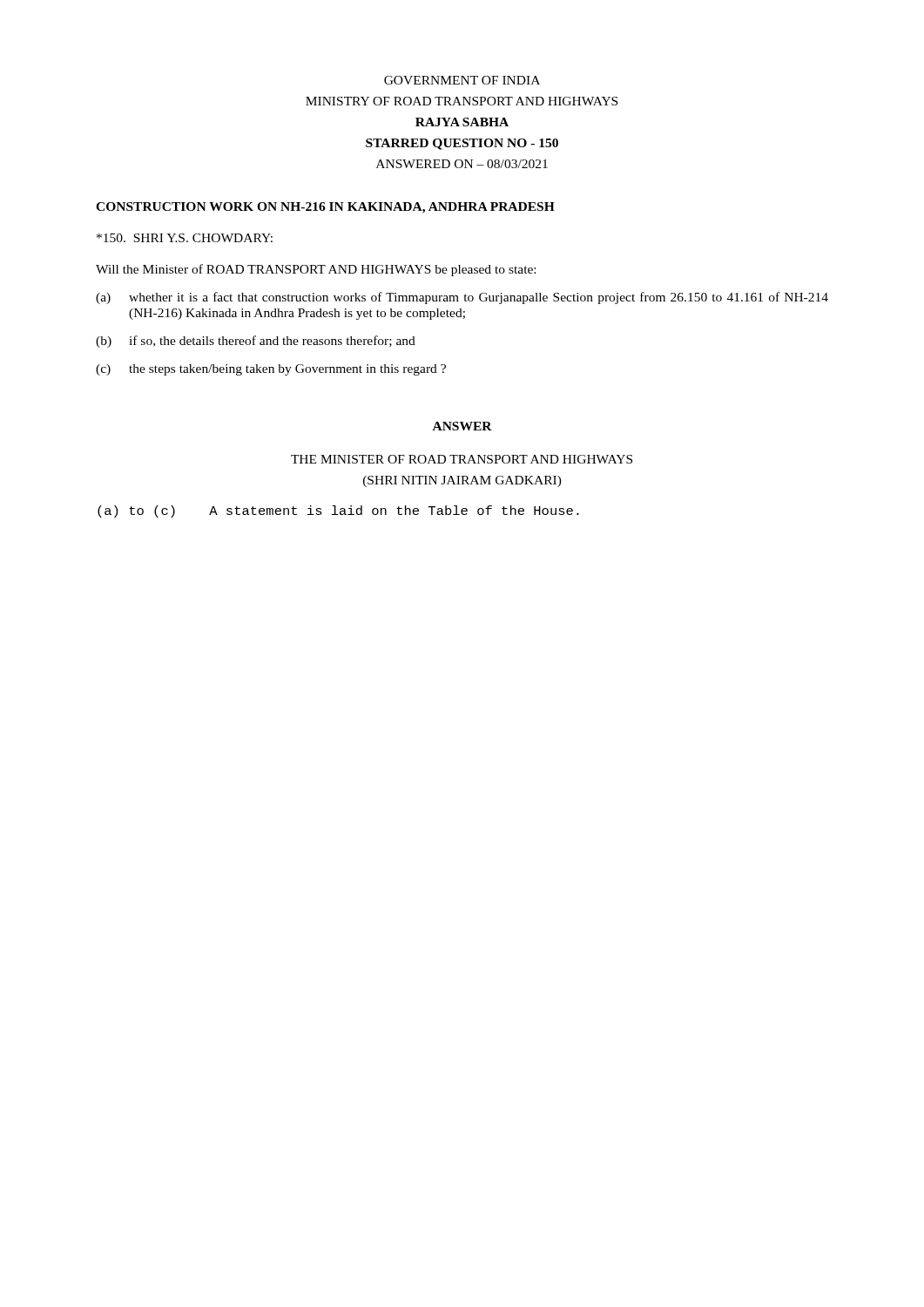Click the passage that begins "(a) to (c) A statement is"
This screenshot has height=1307, width=924.
point(339,512)
